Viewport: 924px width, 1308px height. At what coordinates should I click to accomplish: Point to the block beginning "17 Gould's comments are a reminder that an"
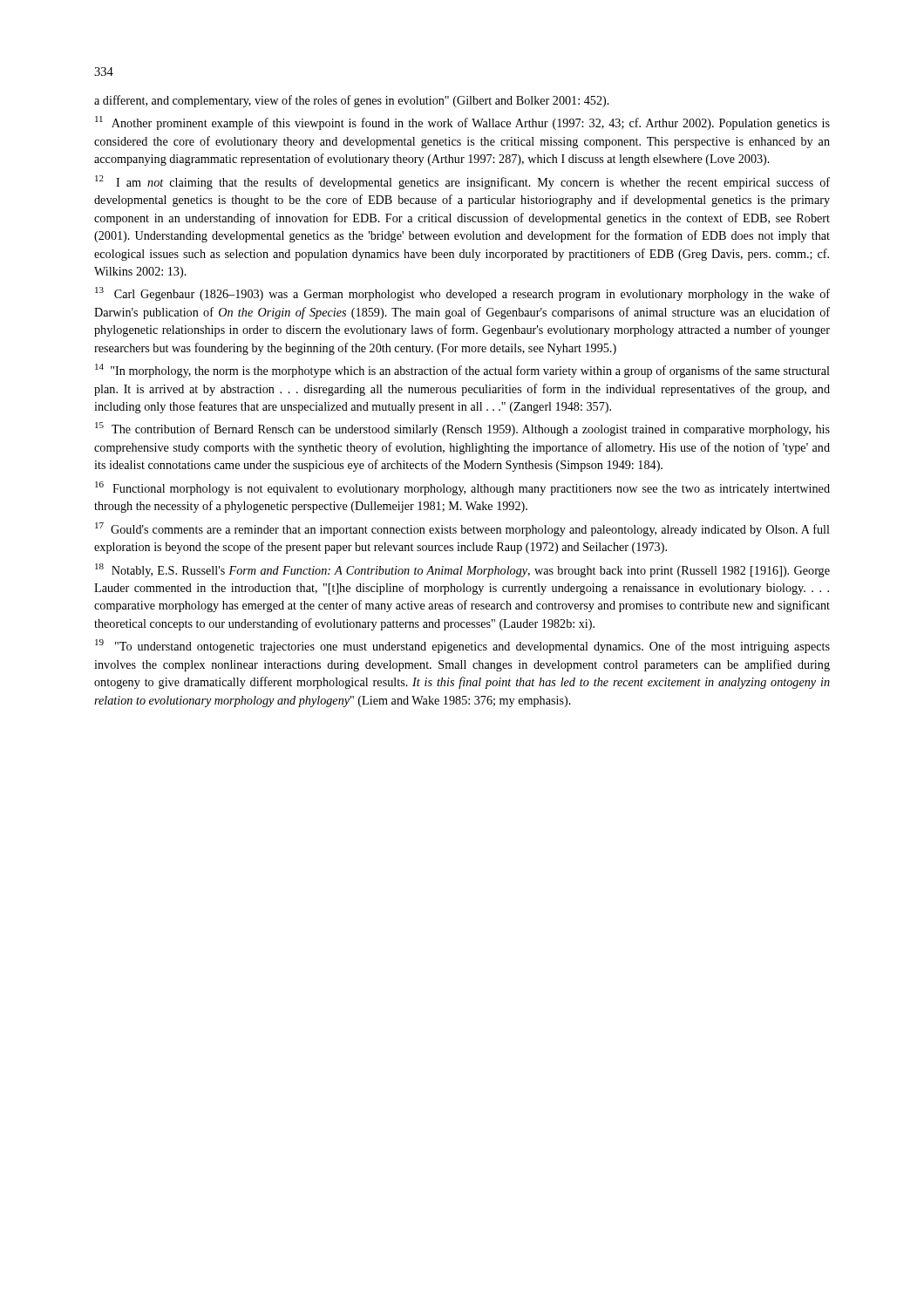462,537
